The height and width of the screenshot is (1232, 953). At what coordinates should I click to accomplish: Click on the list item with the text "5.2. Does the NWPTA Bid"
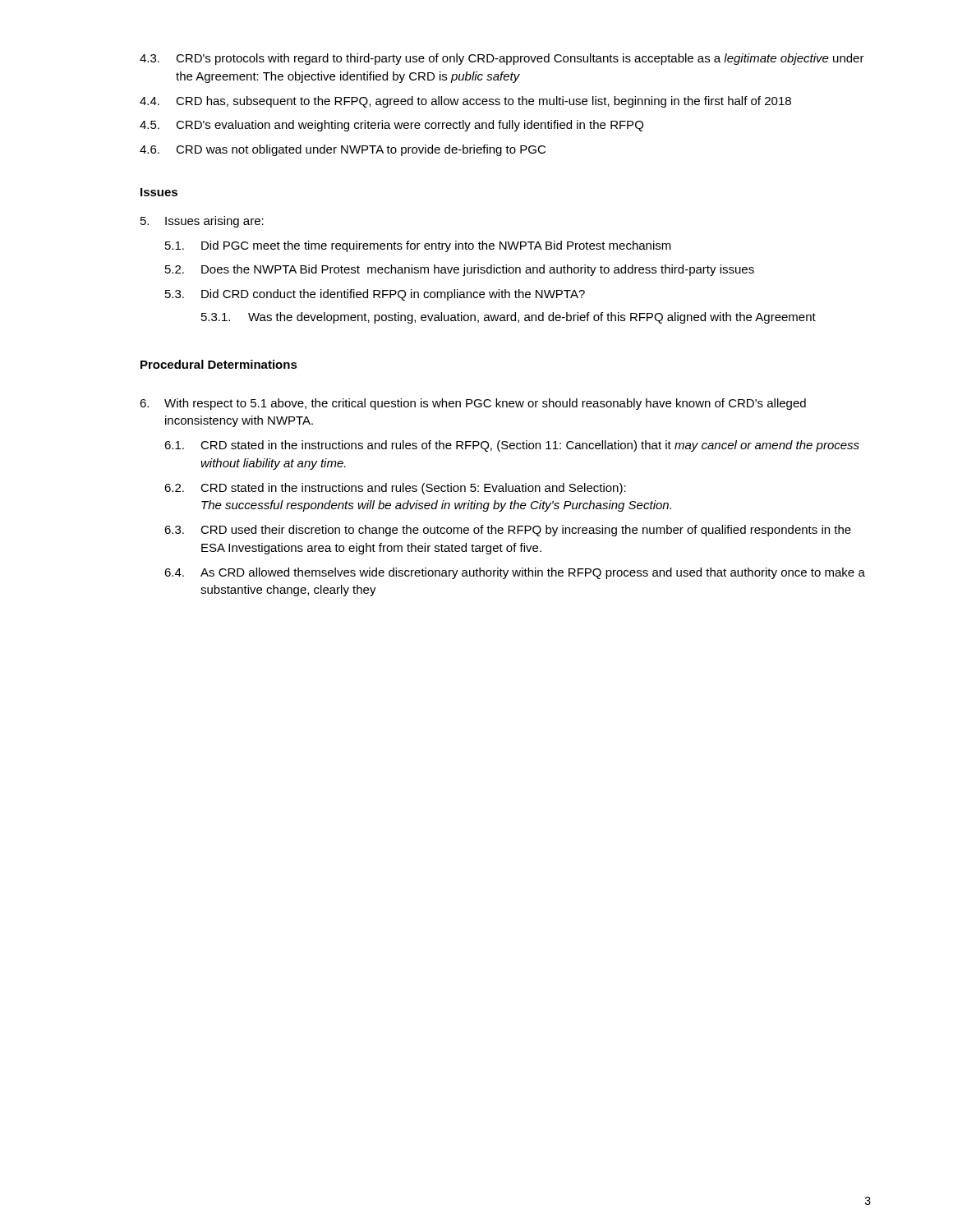[x=518, y=270]
